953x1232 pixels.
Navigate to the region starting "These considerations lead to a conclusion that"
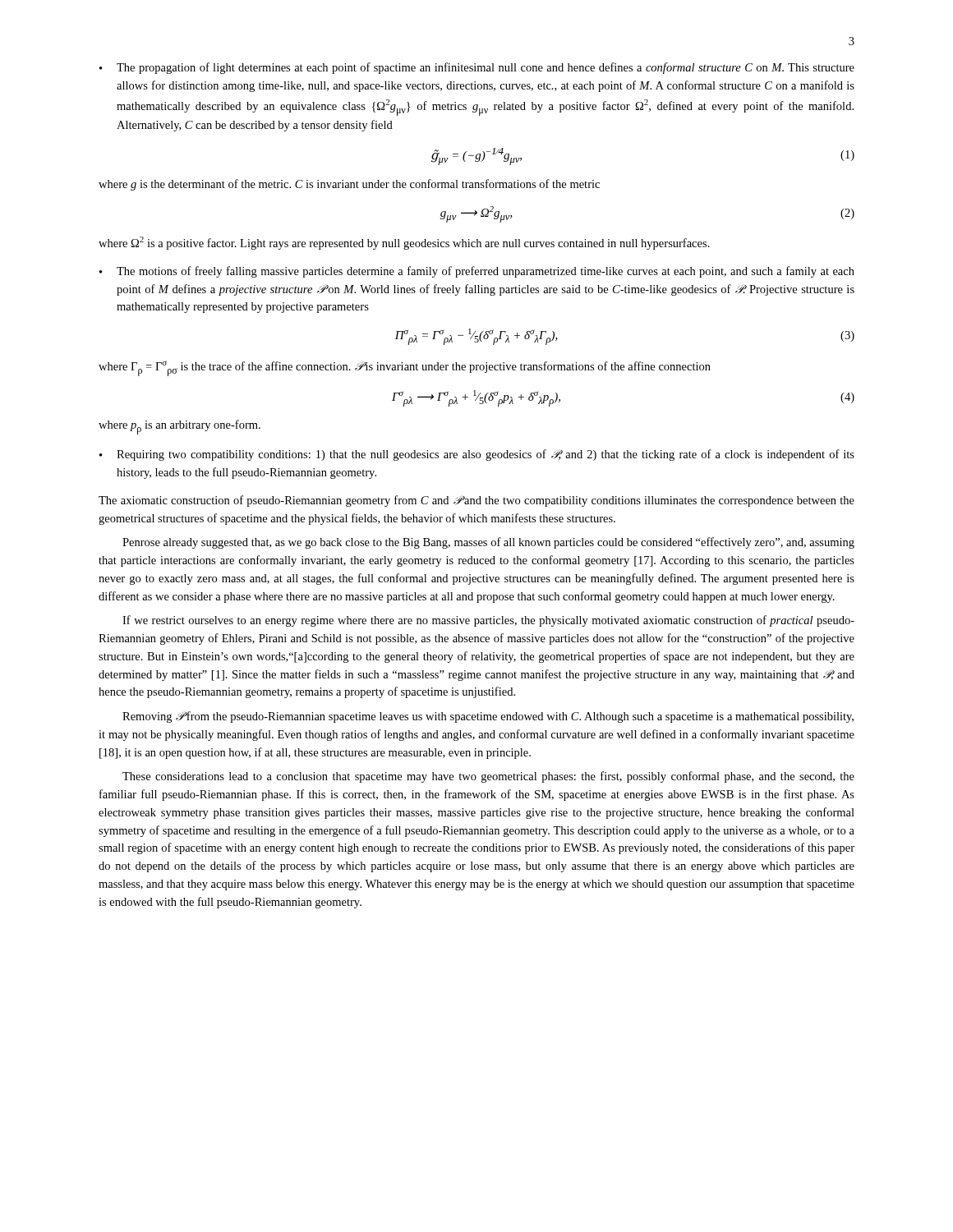click(x=476, y=839)
